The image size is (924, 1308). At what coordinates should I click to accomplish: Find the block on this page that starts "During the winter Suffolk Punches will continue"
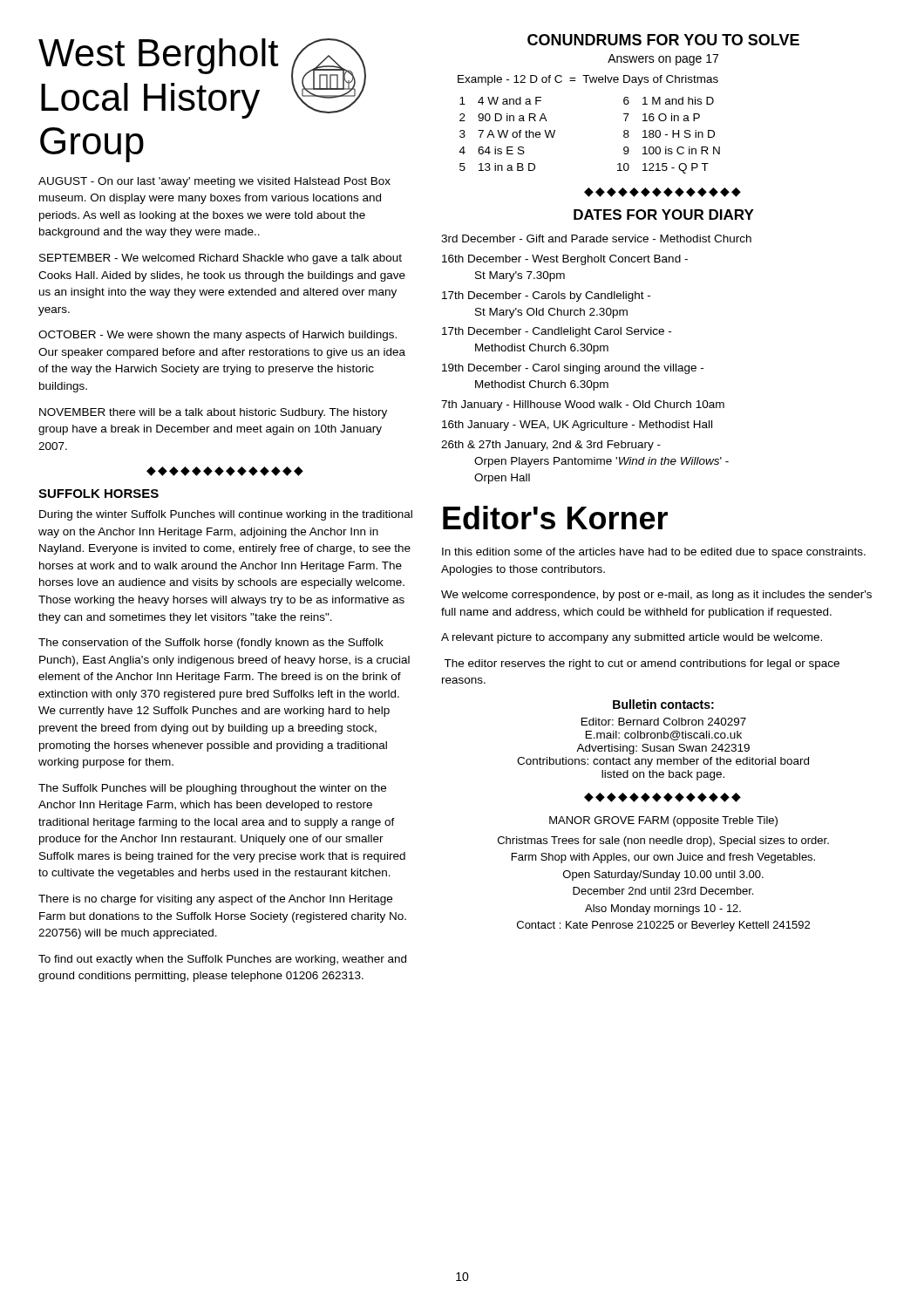(x=226, y=565)
